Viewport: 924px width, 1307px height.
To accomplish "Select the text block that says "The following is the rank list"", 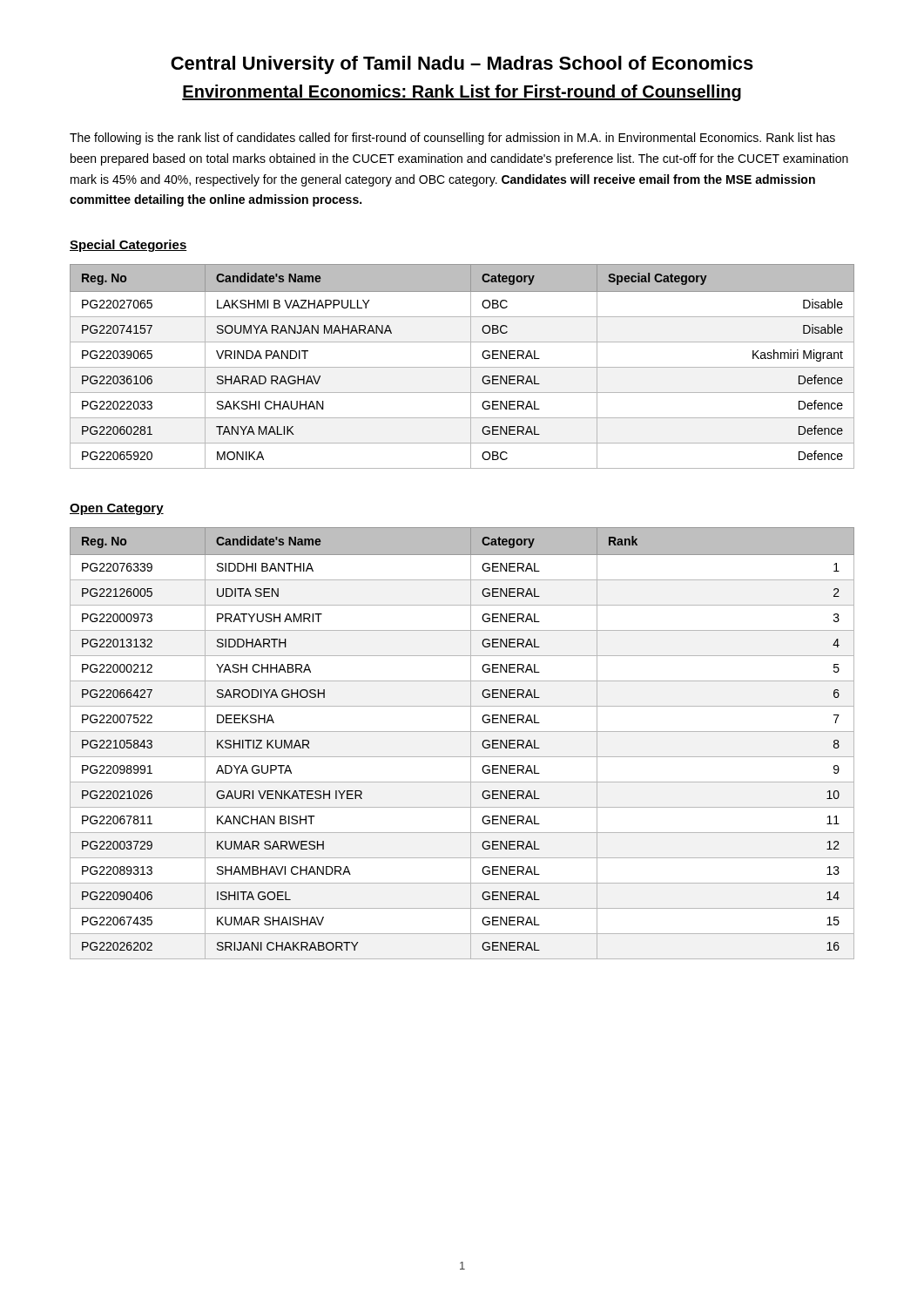I will click(x=459, y=169).
